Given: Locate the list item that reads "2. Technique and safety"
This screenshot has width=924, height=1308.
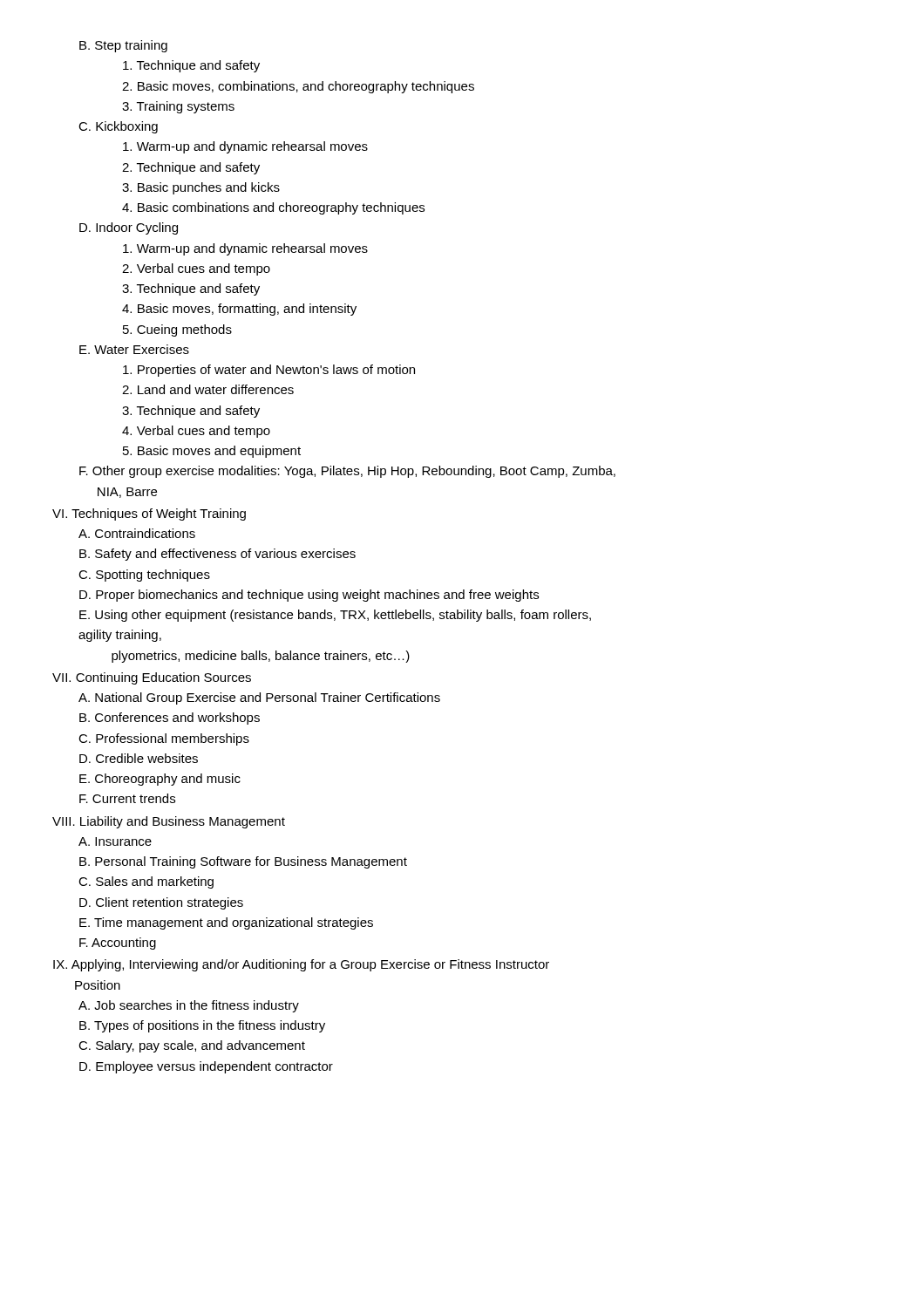Looking at the screenshot, I should 191,167.
